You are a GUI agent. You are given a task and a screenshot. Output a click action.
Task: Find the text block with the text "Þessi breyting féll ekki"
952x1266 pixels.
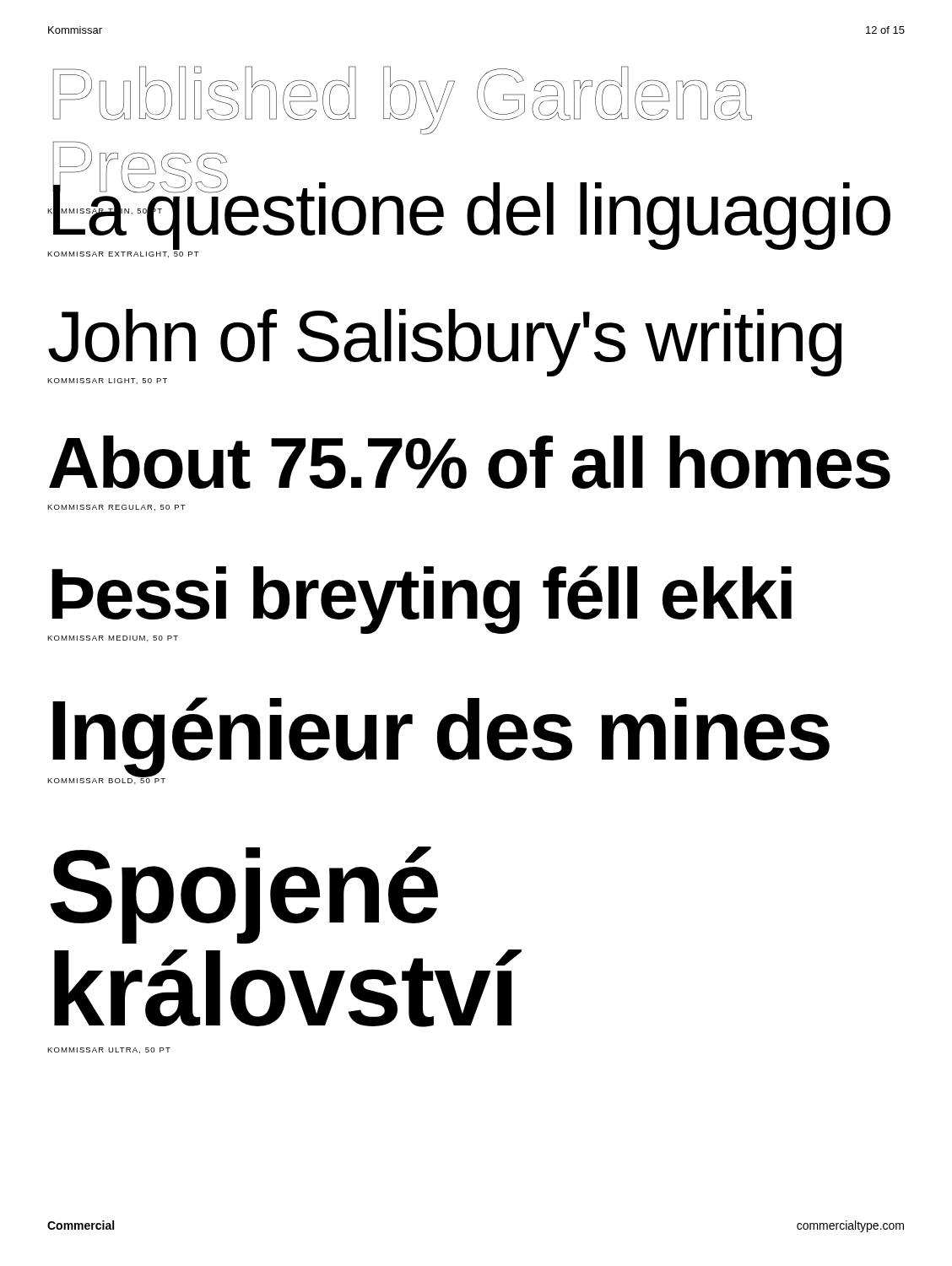tap(476, 600)
